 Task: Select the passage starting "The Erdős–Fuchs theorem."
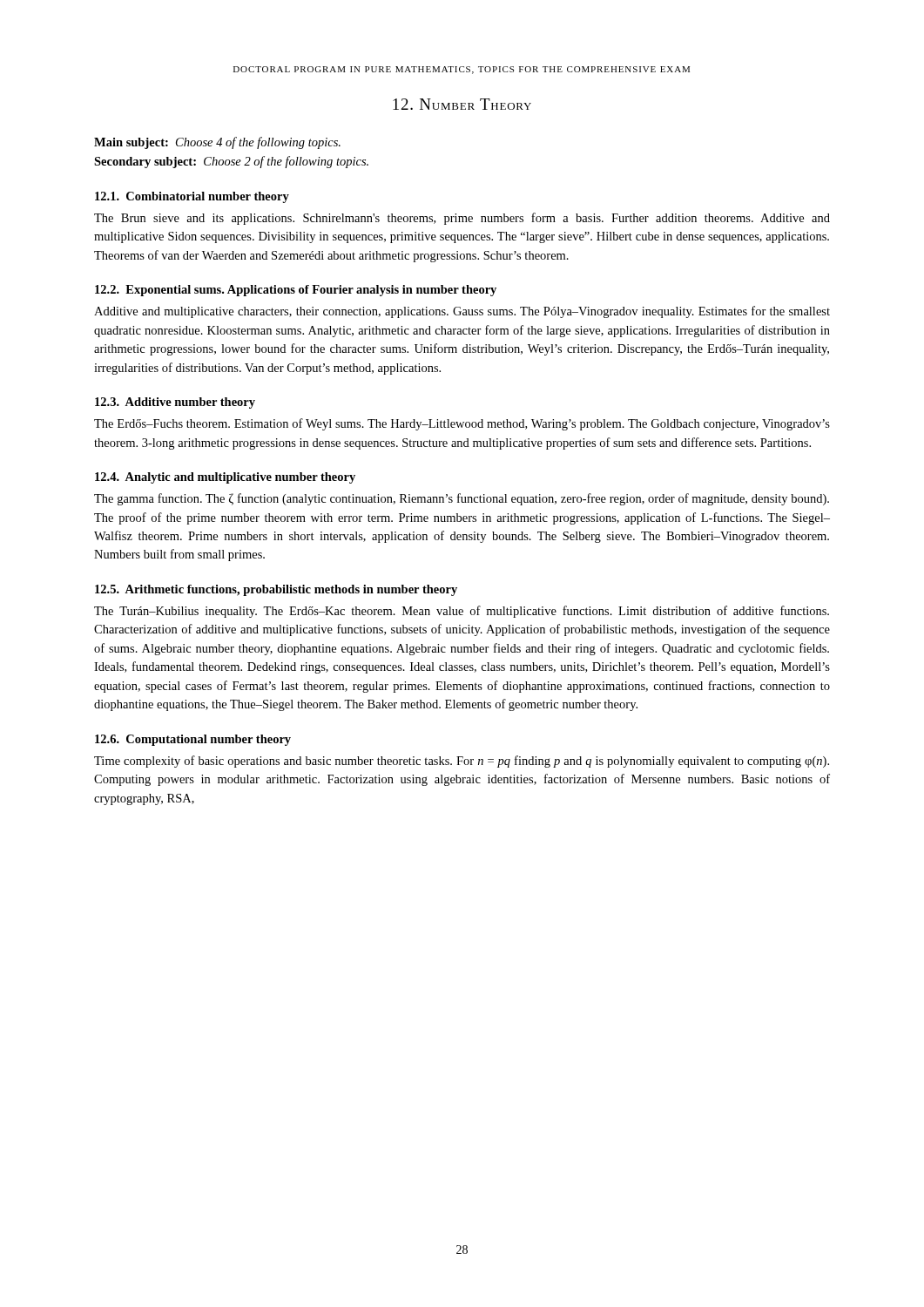[x=462, y=433]
